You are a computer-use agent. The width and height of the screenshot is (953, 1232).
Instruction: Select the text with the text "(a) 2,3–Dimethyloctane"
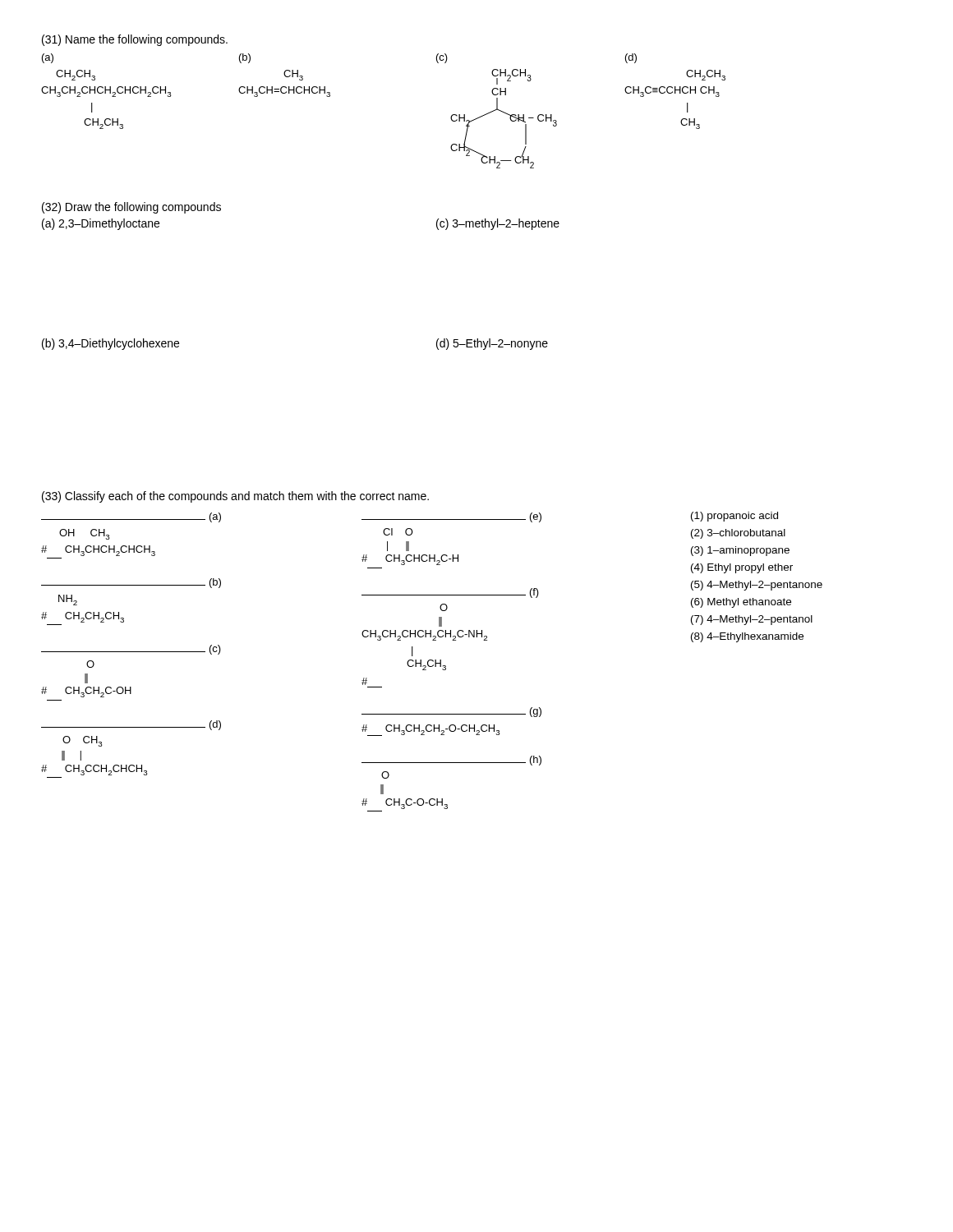[x=101, y=223]
